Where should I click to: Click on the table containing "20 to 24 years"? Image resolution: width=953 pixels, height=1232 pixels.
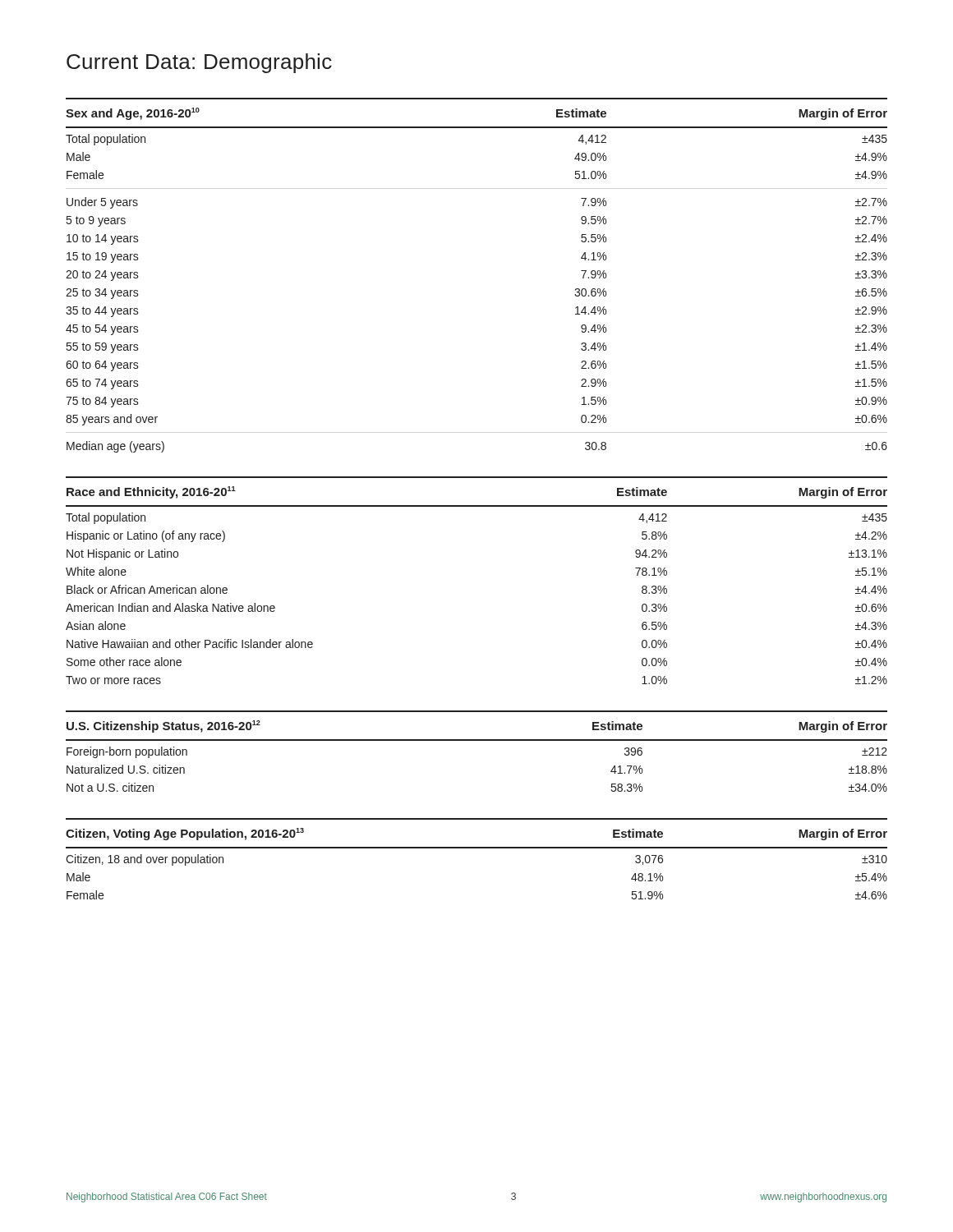(x=476, y=277)
